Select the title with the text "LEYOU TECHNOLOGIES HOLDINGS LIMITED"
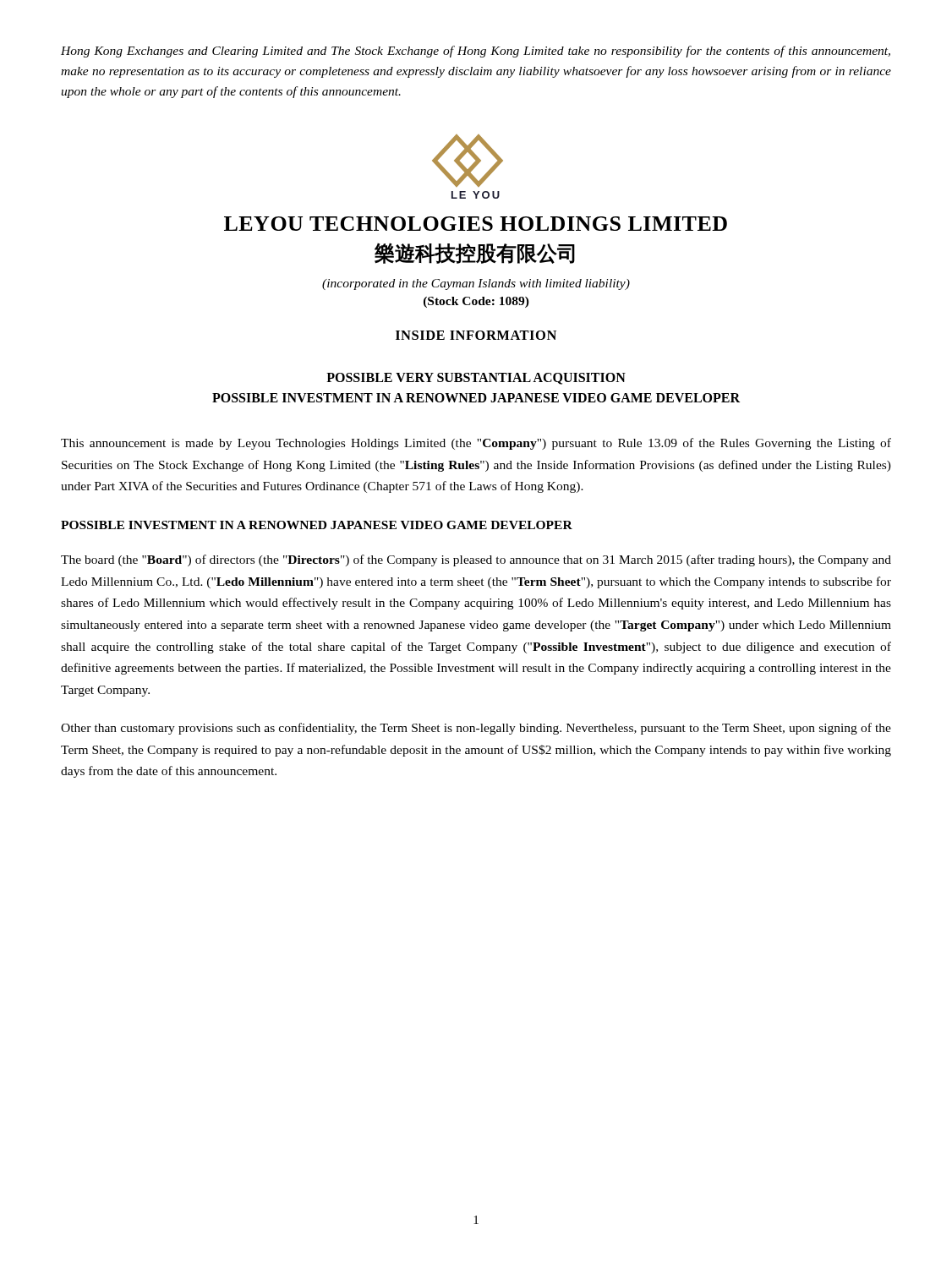952x1268 pixels. [x=476, y=224]
